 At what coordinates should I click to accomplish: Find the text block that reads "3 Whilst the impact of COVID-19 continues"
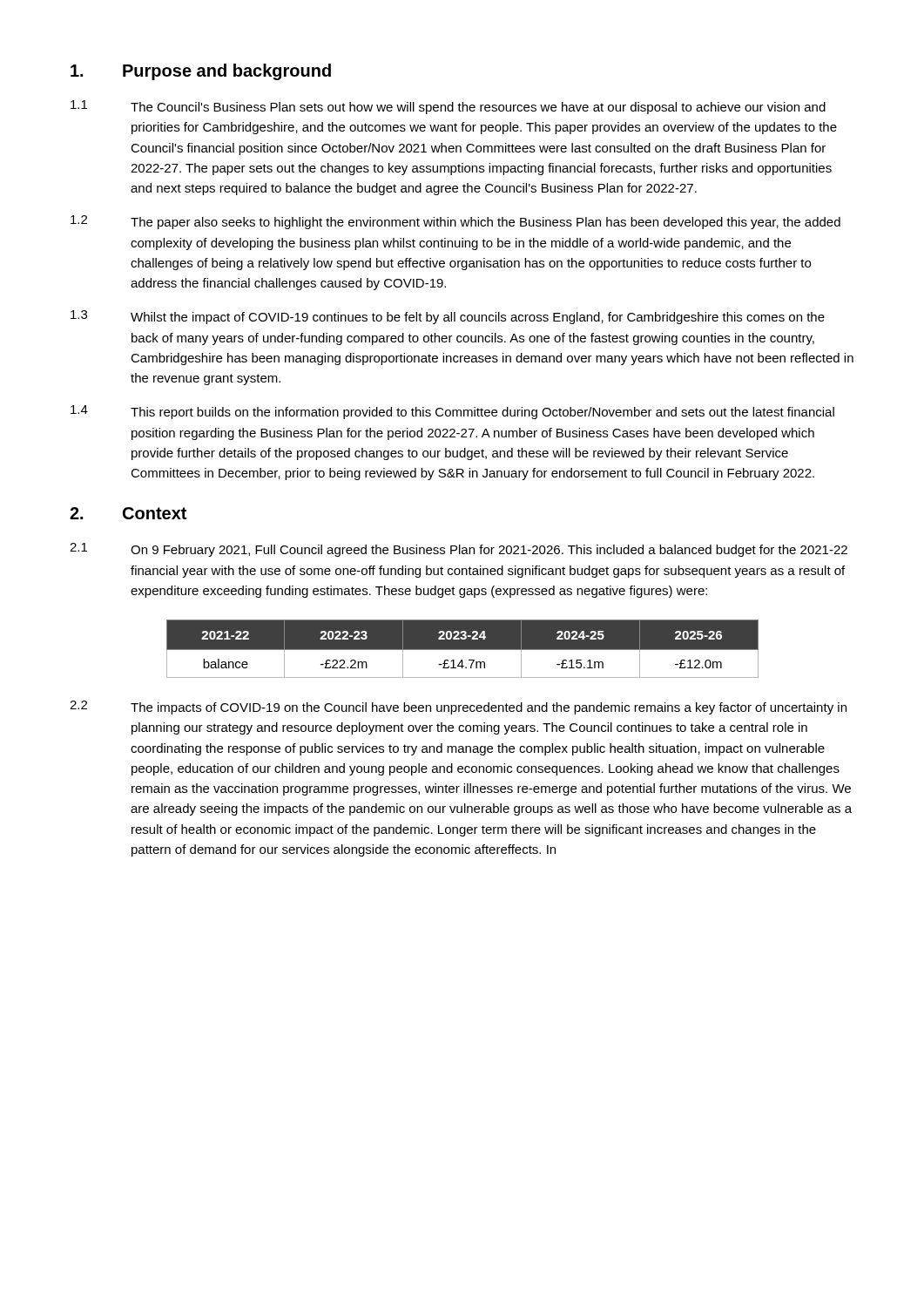462,347
